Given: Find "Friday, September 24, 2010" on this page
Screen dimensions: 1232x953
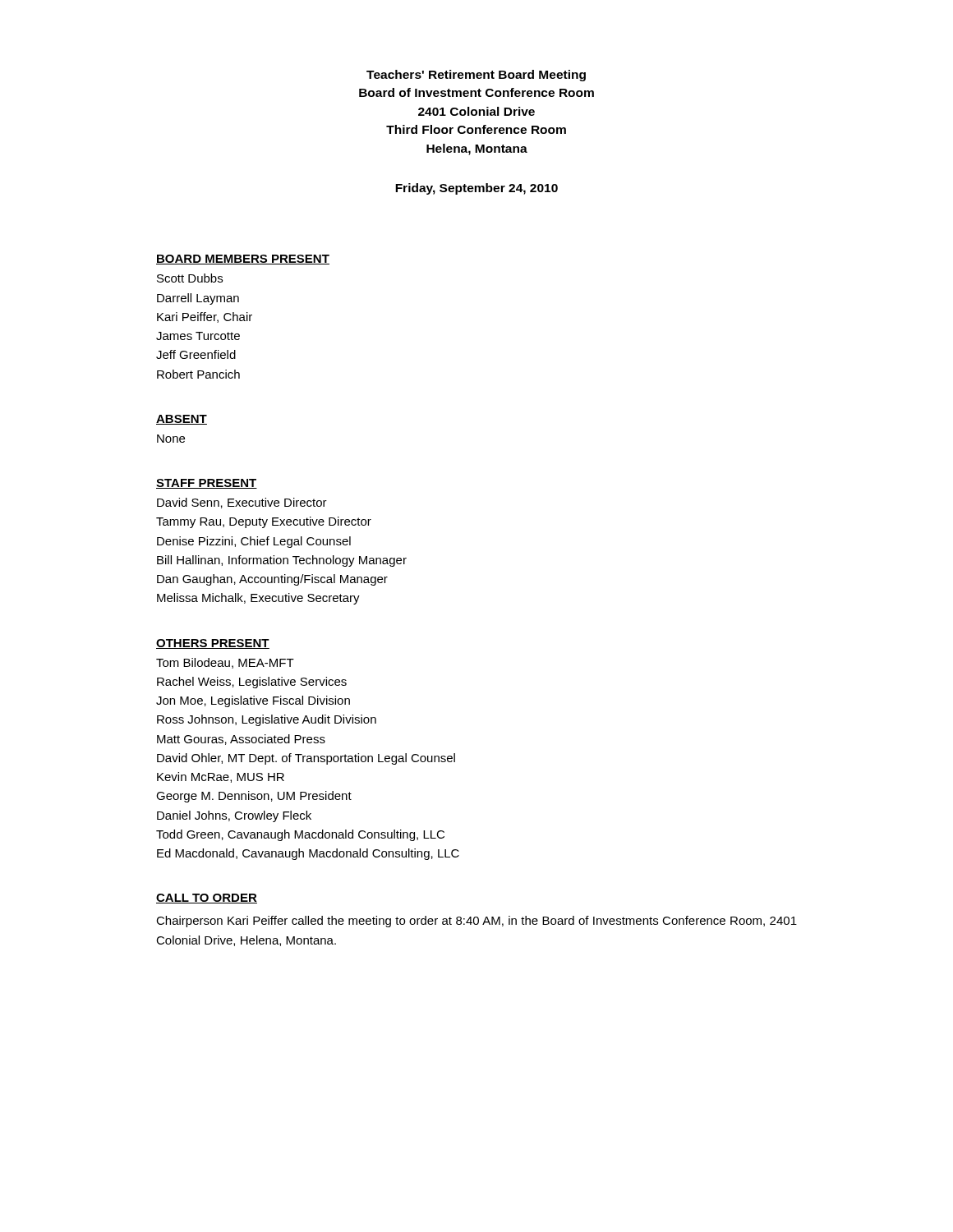Looking at the screenshot, I should click(476, 188).
